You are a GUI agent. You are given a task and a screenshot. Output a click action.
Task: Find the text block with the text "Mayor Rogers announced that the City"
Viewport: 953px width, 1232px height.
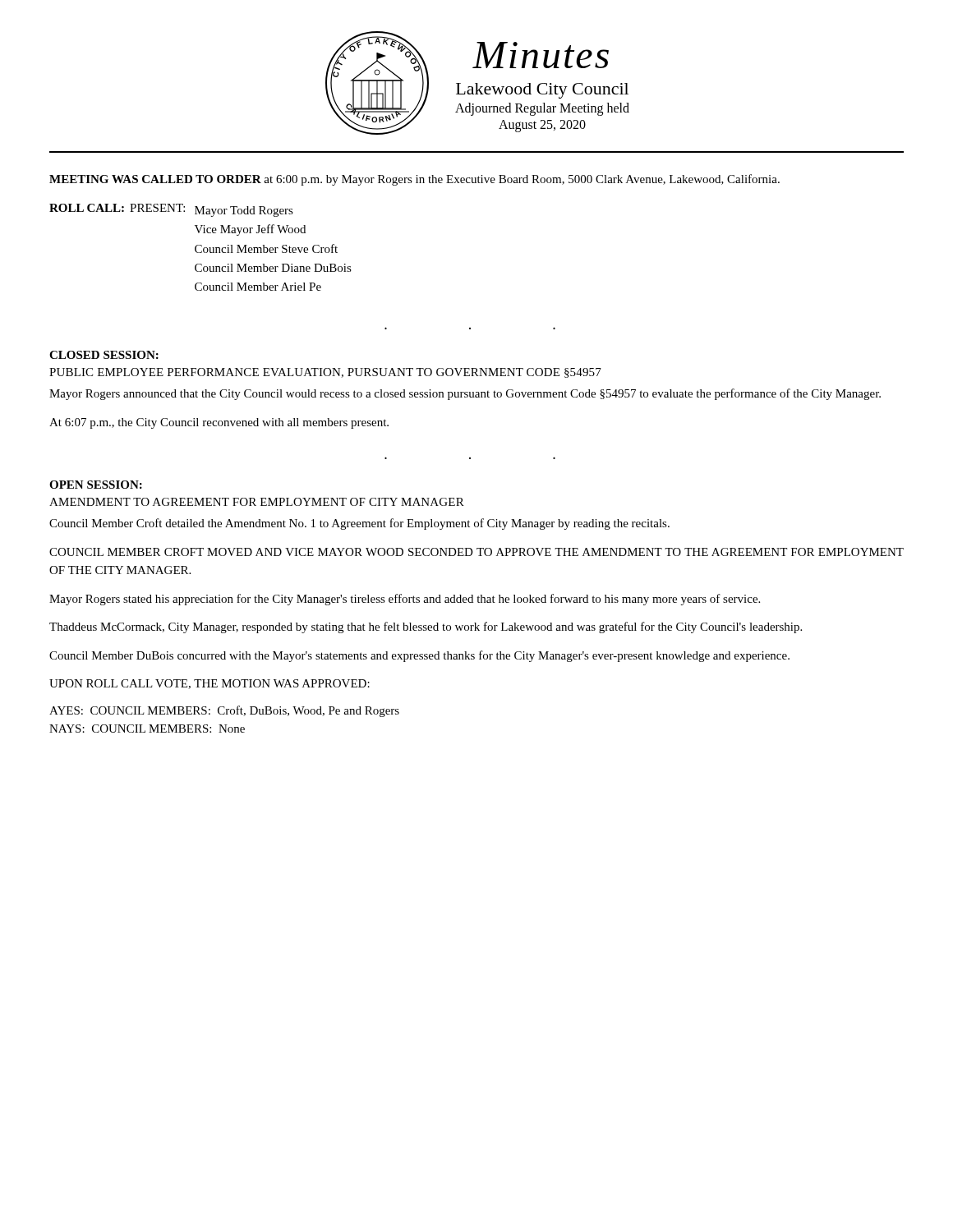pyautogui.click(x=465, y=394)
